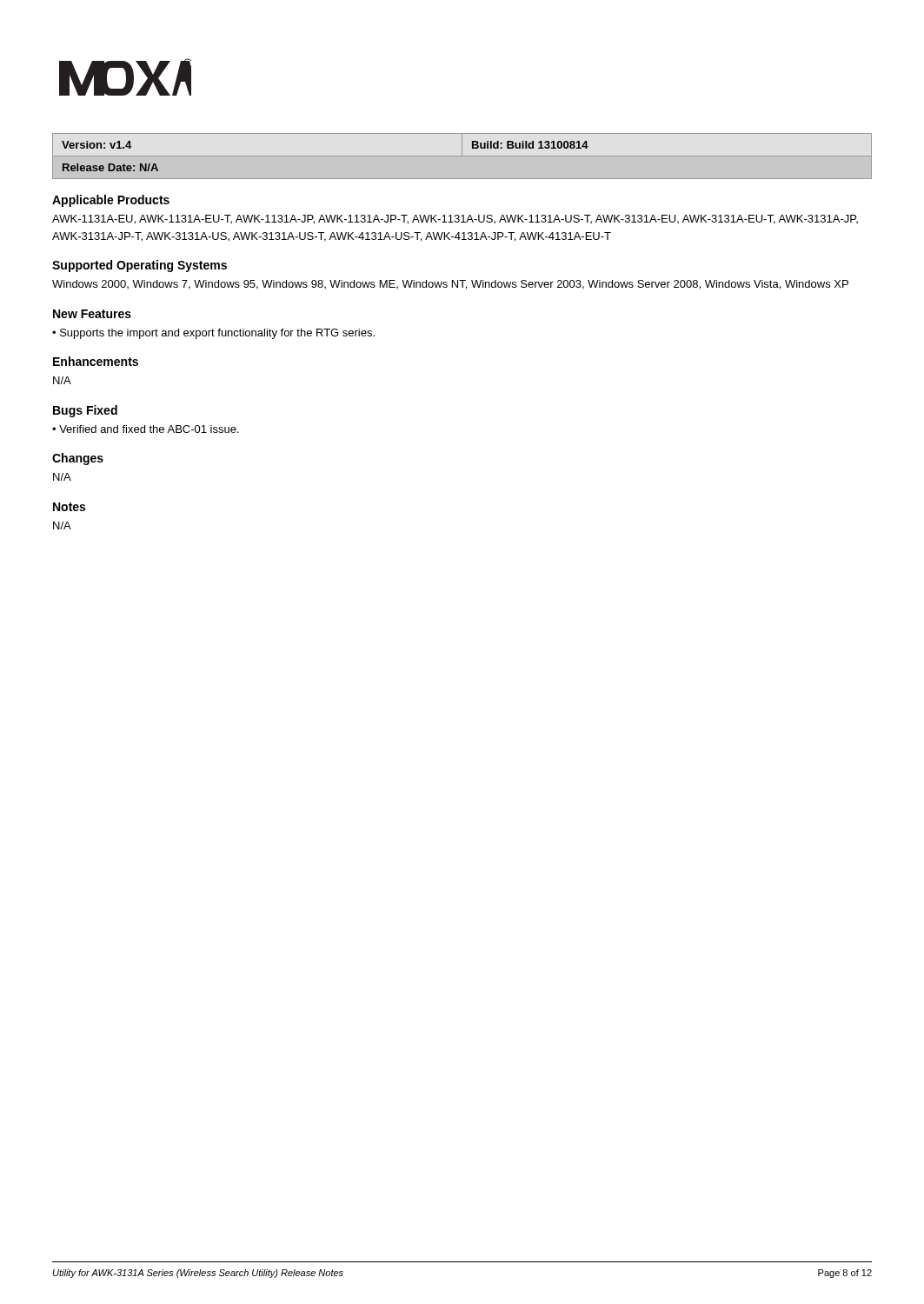
Task: Find the block on this page that starts "Windows 2000, Windows 7, Windows 95, Windows"
Action: point(450,284)
